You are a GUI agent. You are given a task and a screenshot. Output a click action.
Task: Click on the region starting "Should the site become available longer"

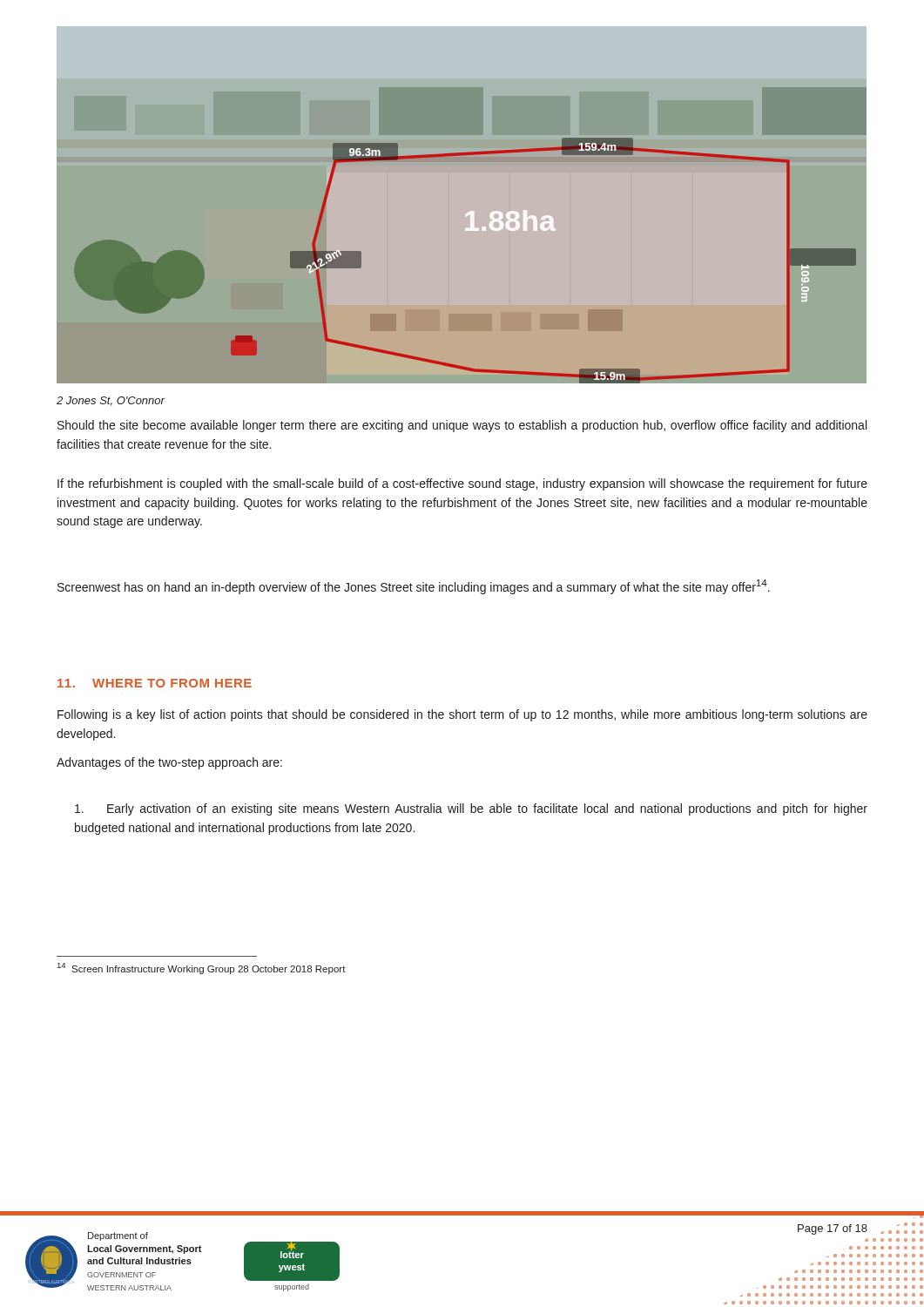pyautogui.click(x=462, y=435)
